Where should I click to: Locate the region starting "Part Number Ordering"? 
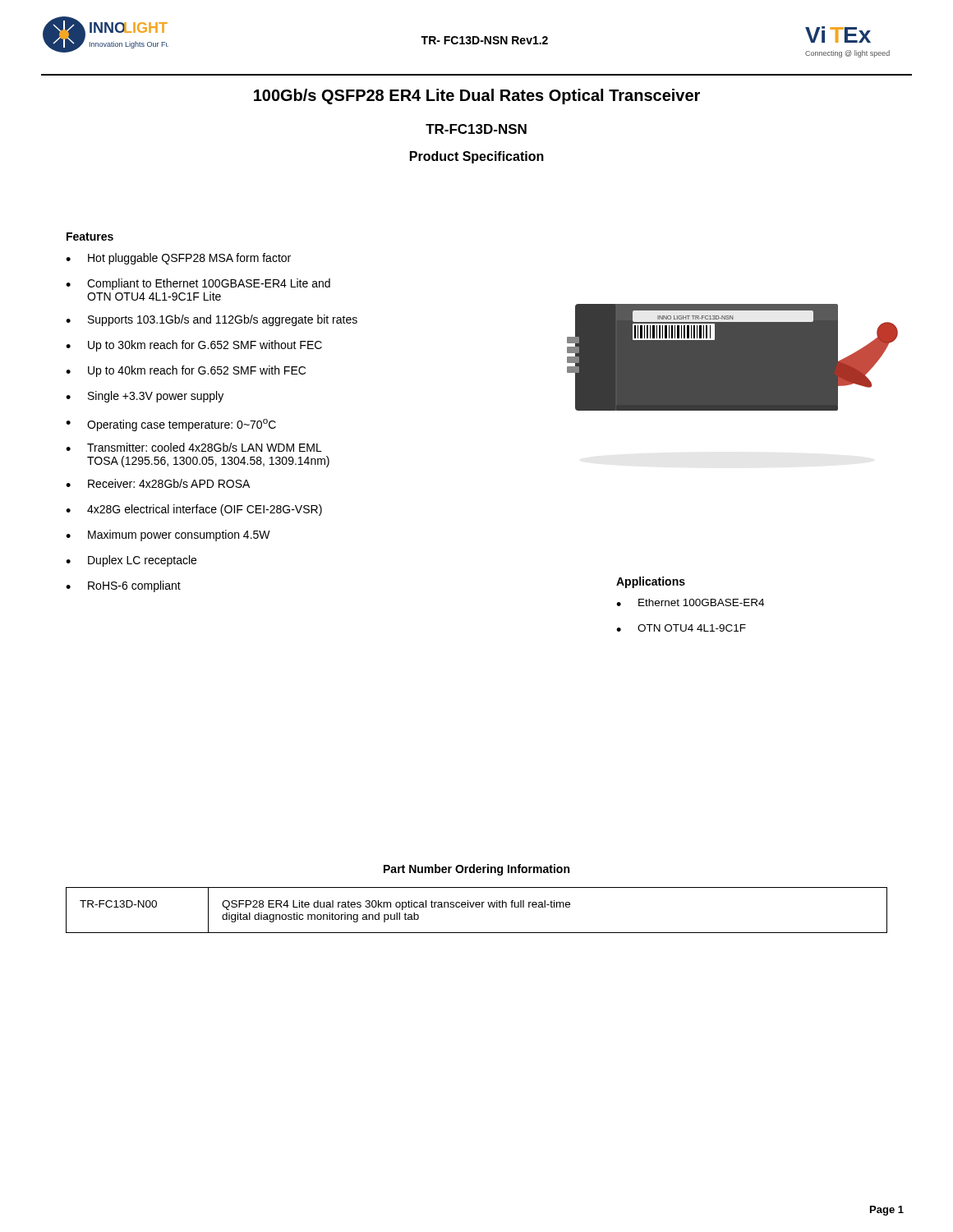(476, 869)
